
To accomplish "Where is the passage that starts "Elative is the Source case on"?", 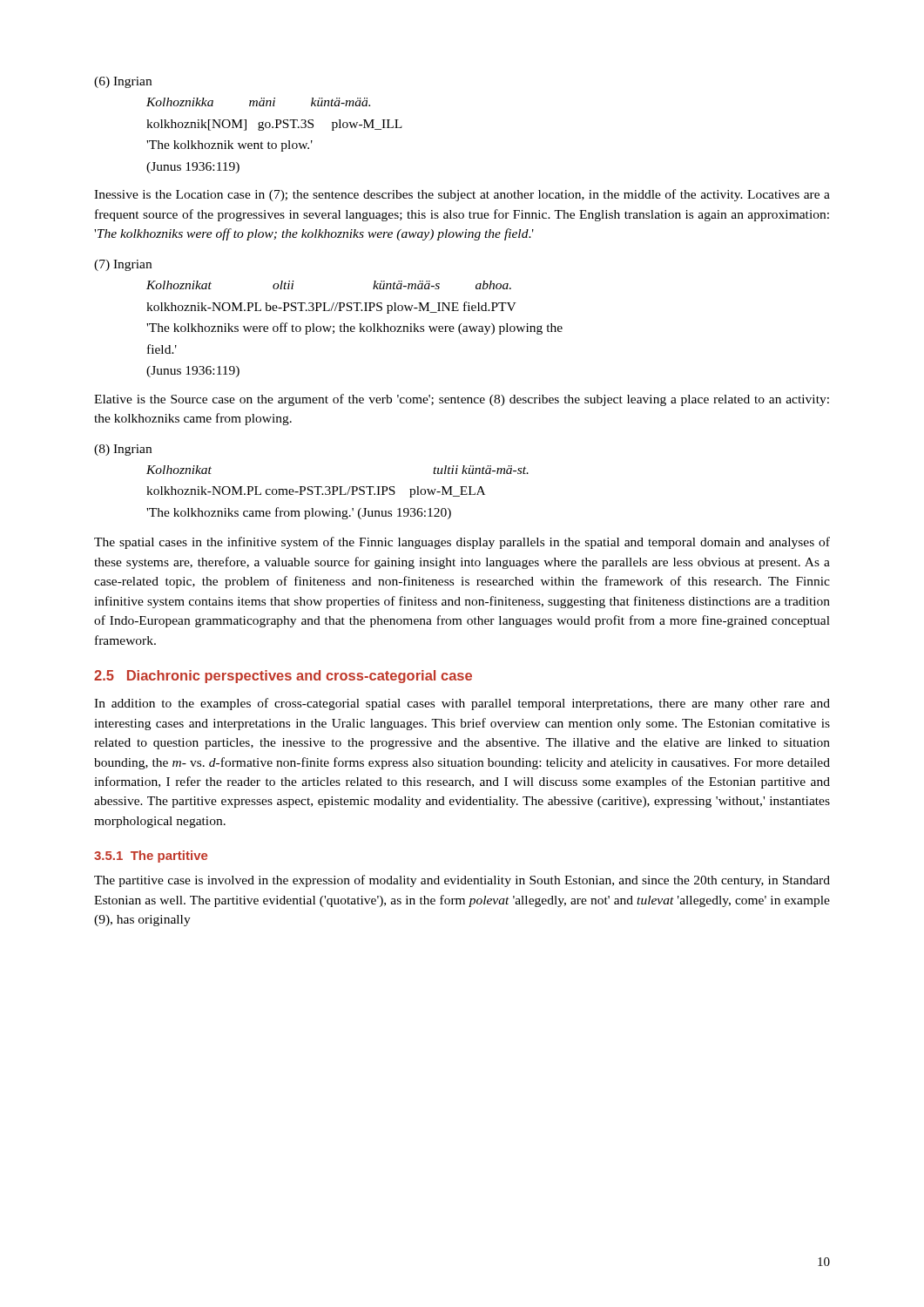I will click(462, 408).
